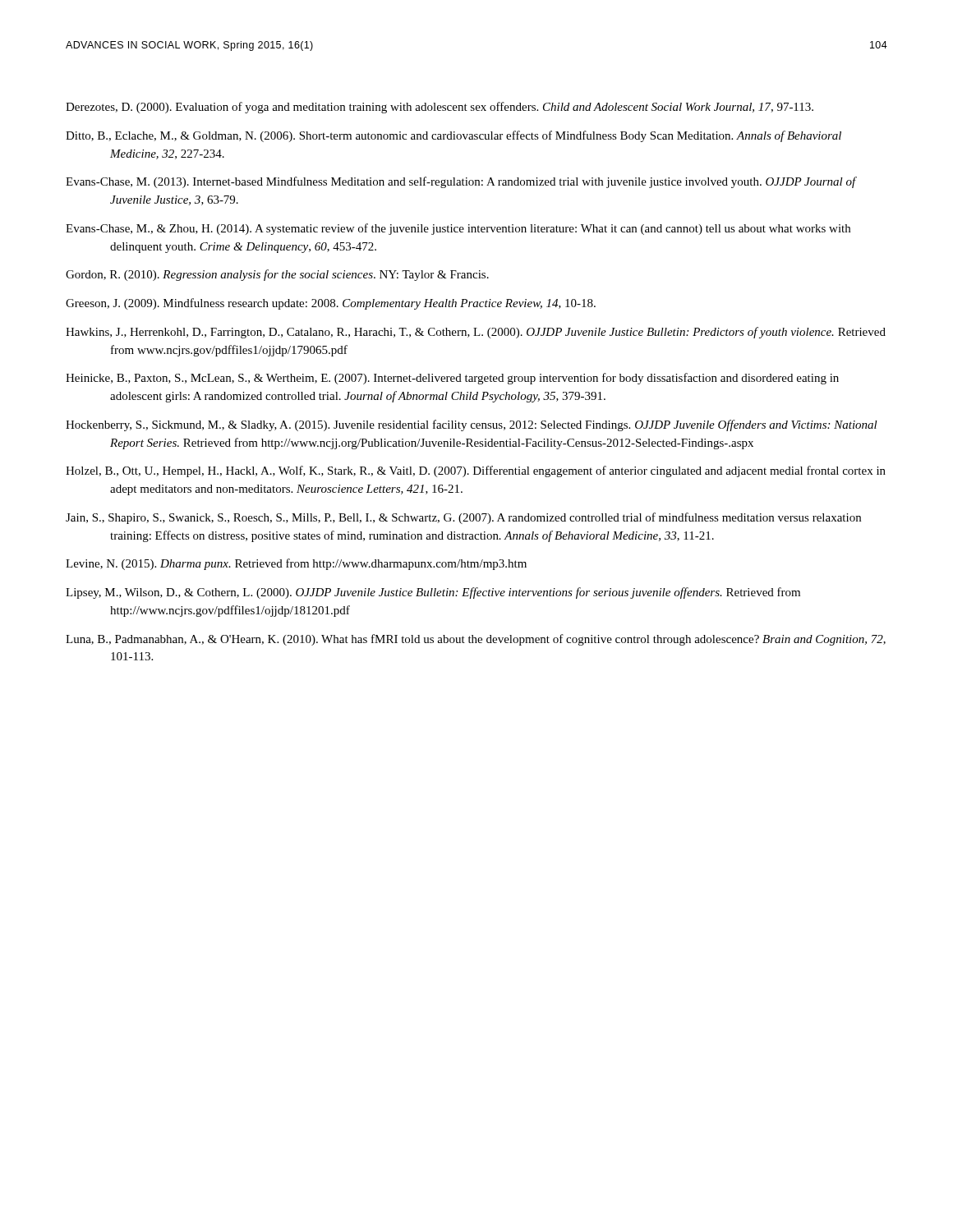
Task: Point to the text starting "Jain, S., Shapiro, S.,"
Action: point(464,526)
